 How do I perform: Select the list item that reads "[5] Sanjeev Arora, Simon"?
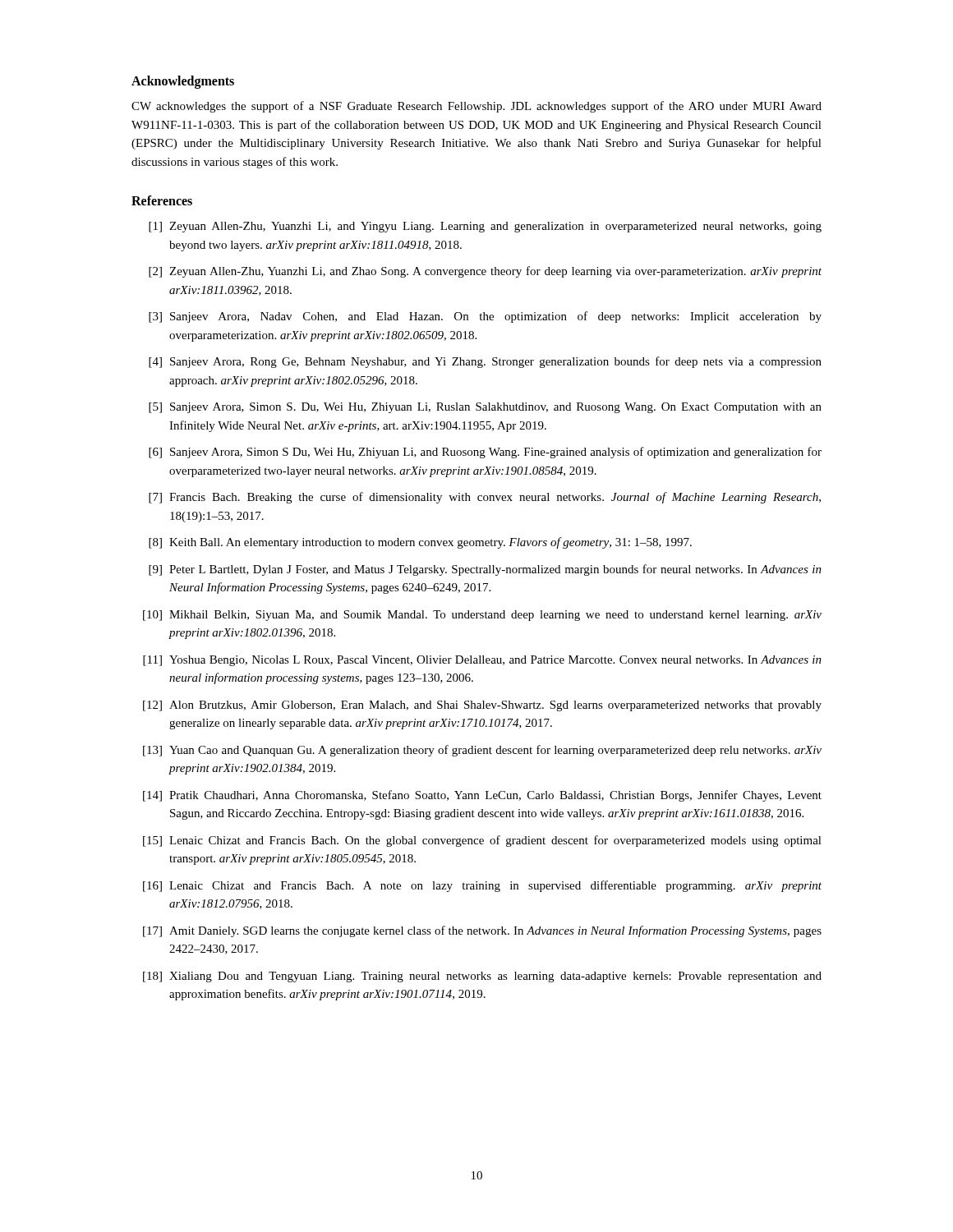[476, 416]
